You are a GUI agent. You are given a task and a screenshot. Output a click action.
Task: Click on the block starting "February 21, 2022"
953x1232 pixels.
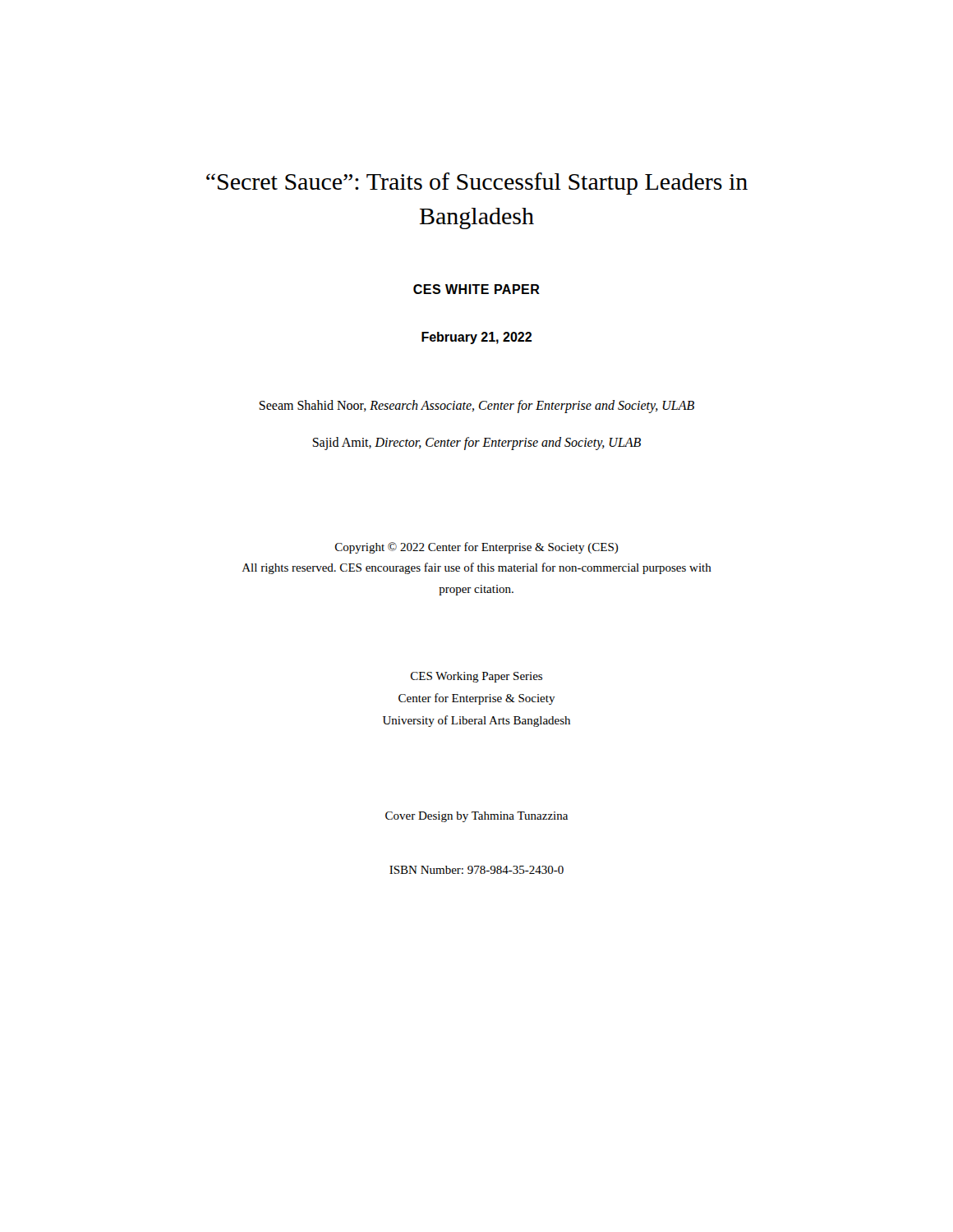(x=476, y=337)
